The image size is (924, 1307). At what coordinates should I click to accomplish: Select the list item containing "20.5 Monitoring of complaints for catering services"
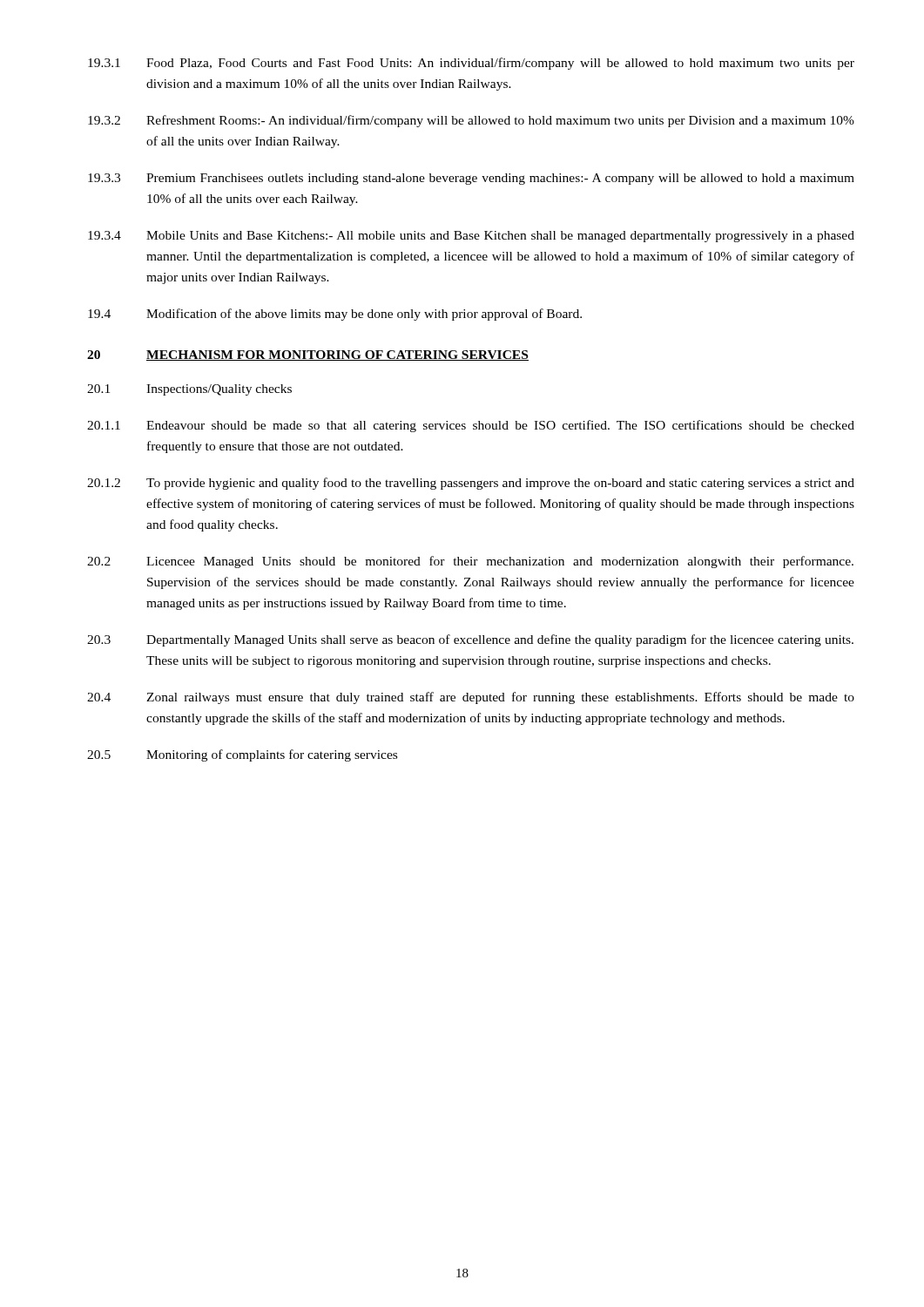(x=242, y=755)
